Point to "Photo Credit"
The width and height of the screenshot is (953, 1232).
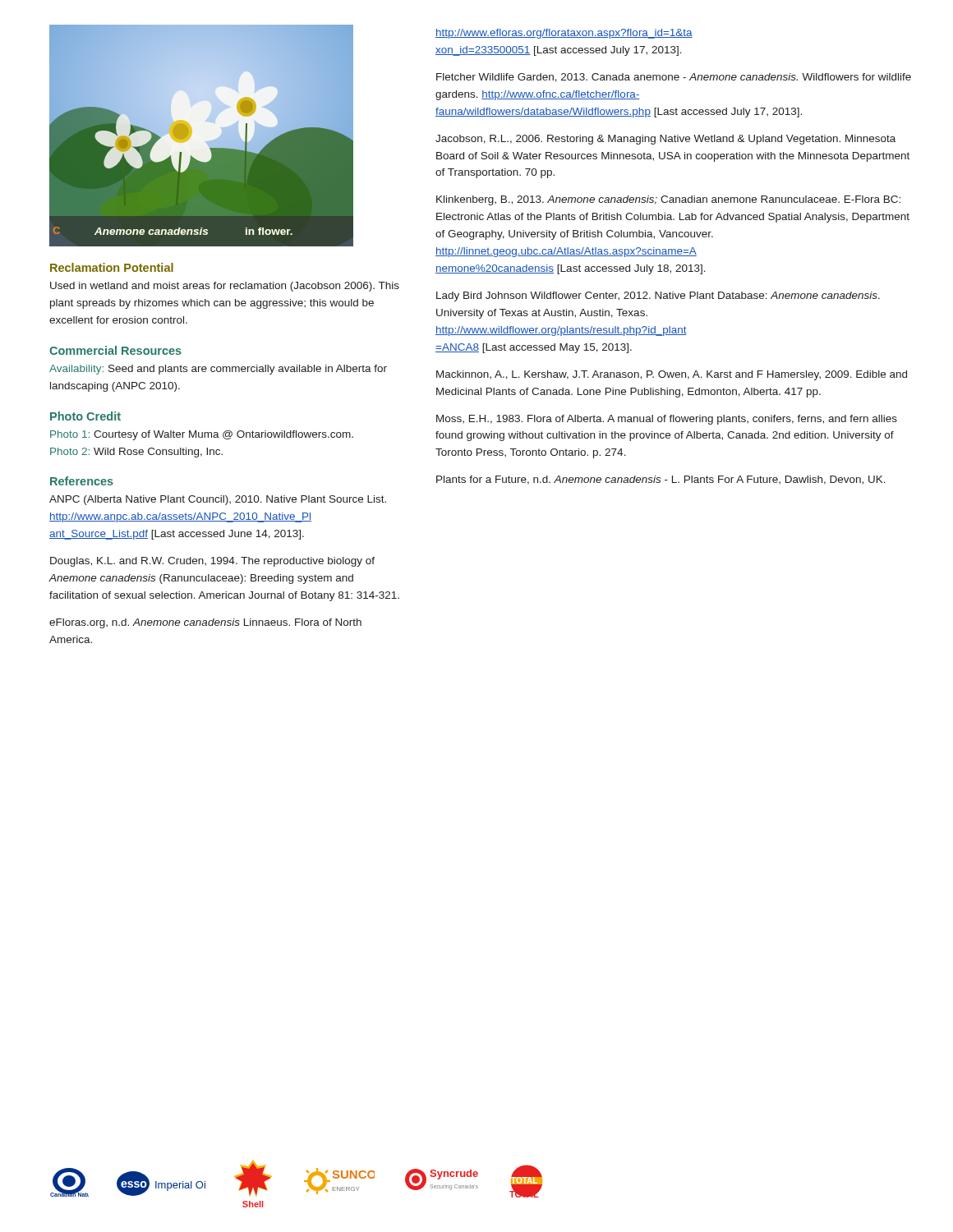[x=85, y=416]
